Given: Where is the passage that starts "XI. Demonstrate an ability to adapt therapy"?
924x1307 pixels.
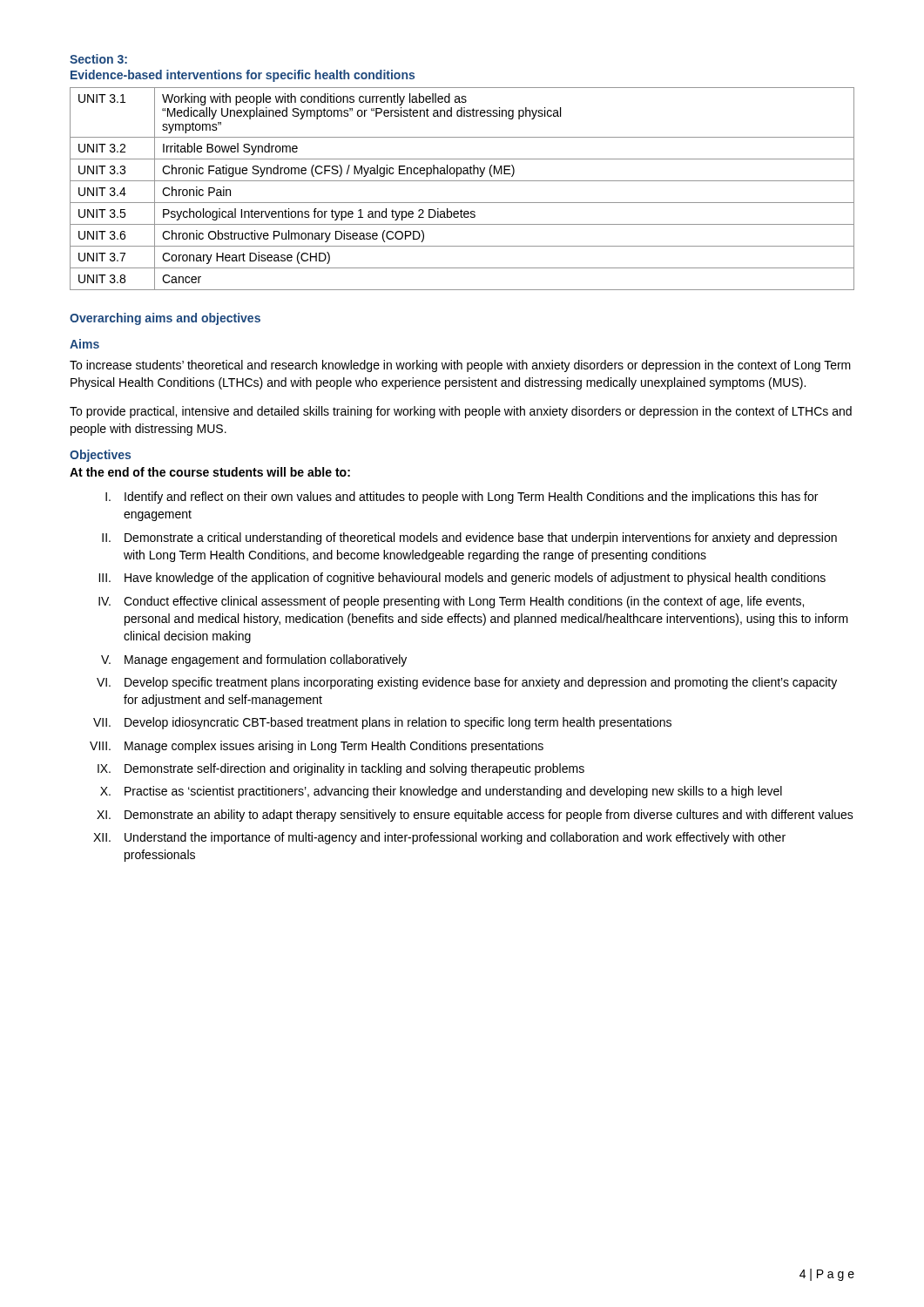Looking at the screenshot, I should pos(462,815).
